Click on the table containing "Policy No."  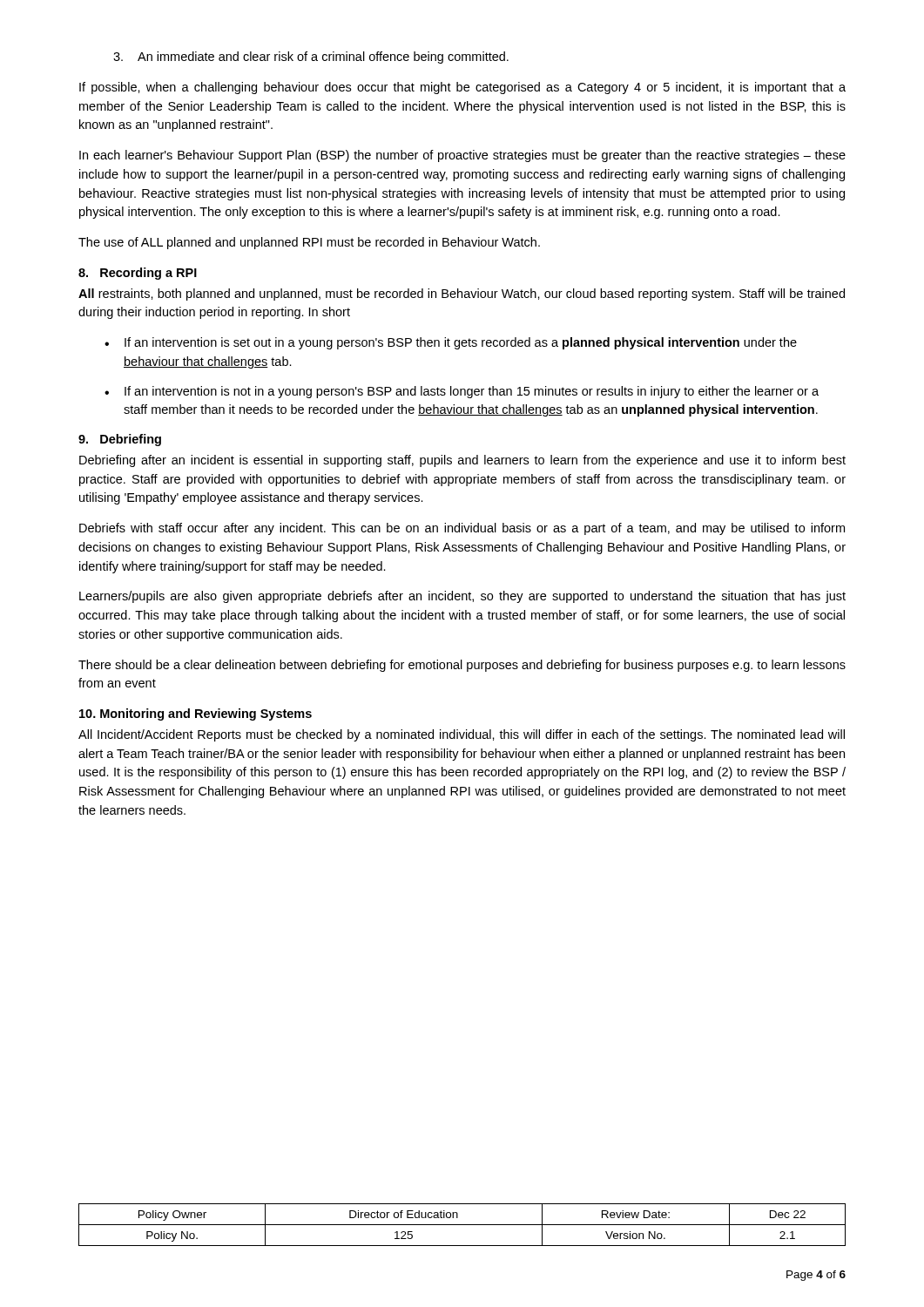point(462,1225)
